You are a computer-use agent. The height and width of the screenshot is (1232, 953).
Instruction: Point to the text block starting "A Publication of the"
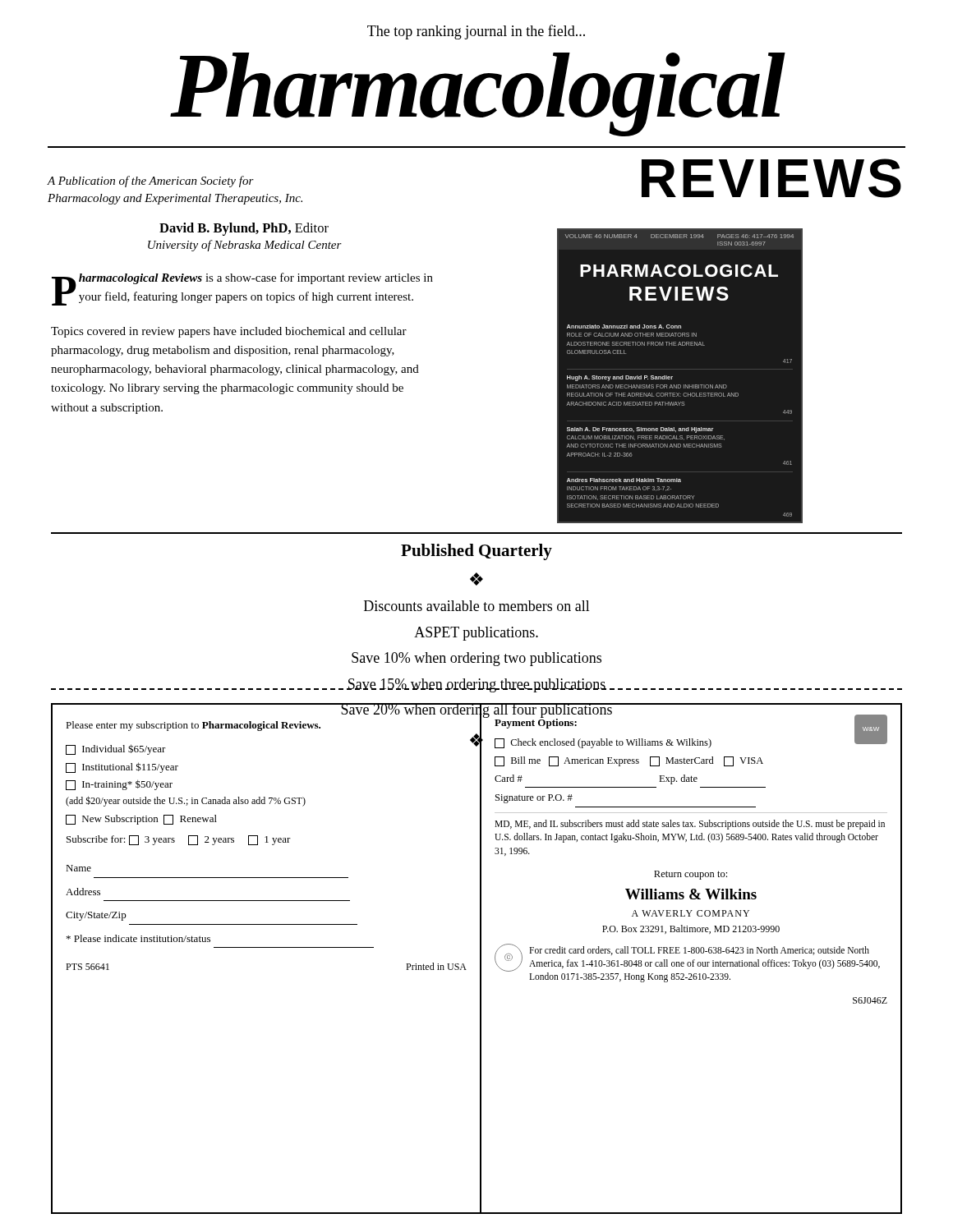[176, 189]
